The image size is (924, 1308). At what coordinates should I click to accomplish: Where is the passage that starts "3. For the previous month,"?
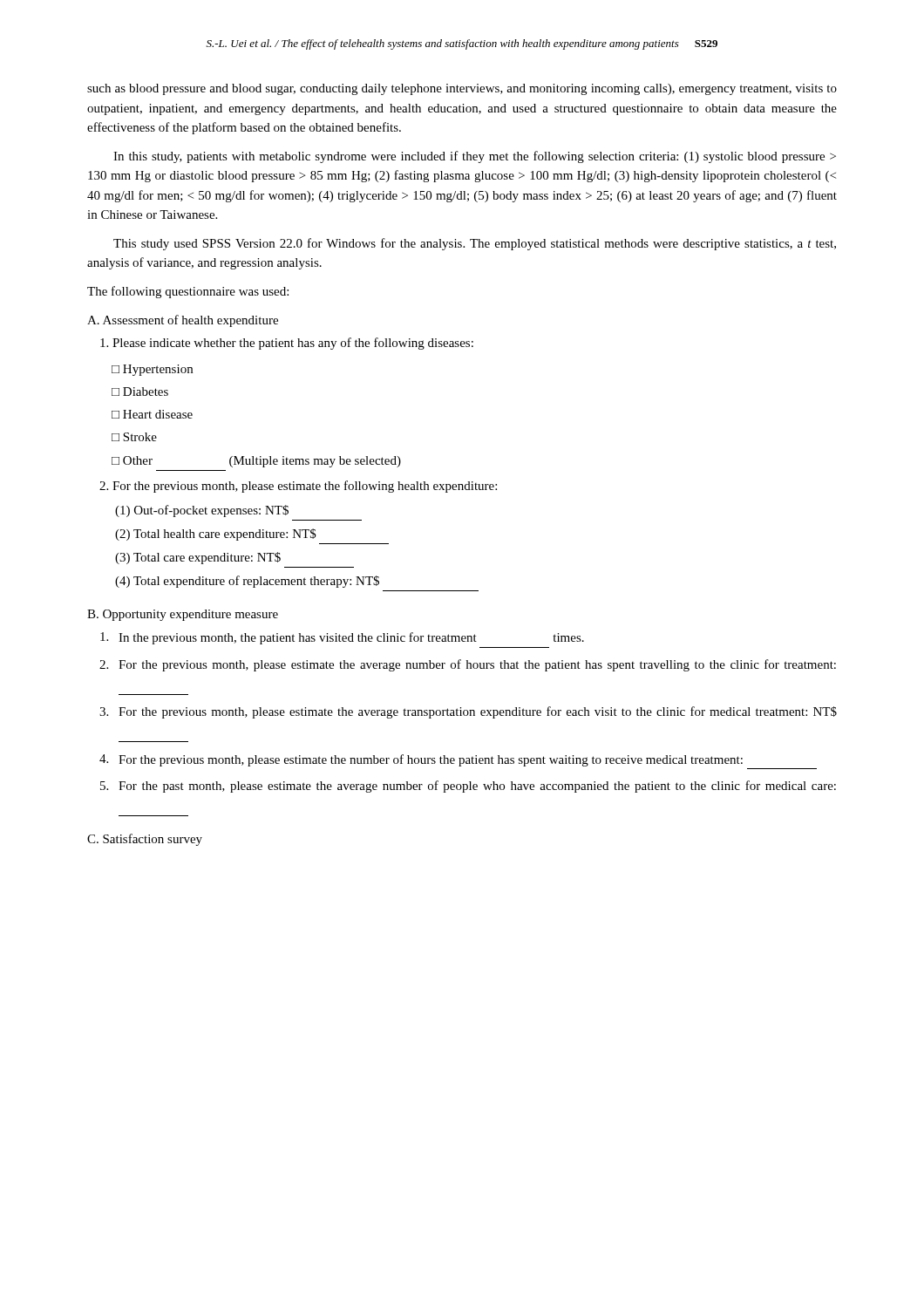(x=468, y=722)
